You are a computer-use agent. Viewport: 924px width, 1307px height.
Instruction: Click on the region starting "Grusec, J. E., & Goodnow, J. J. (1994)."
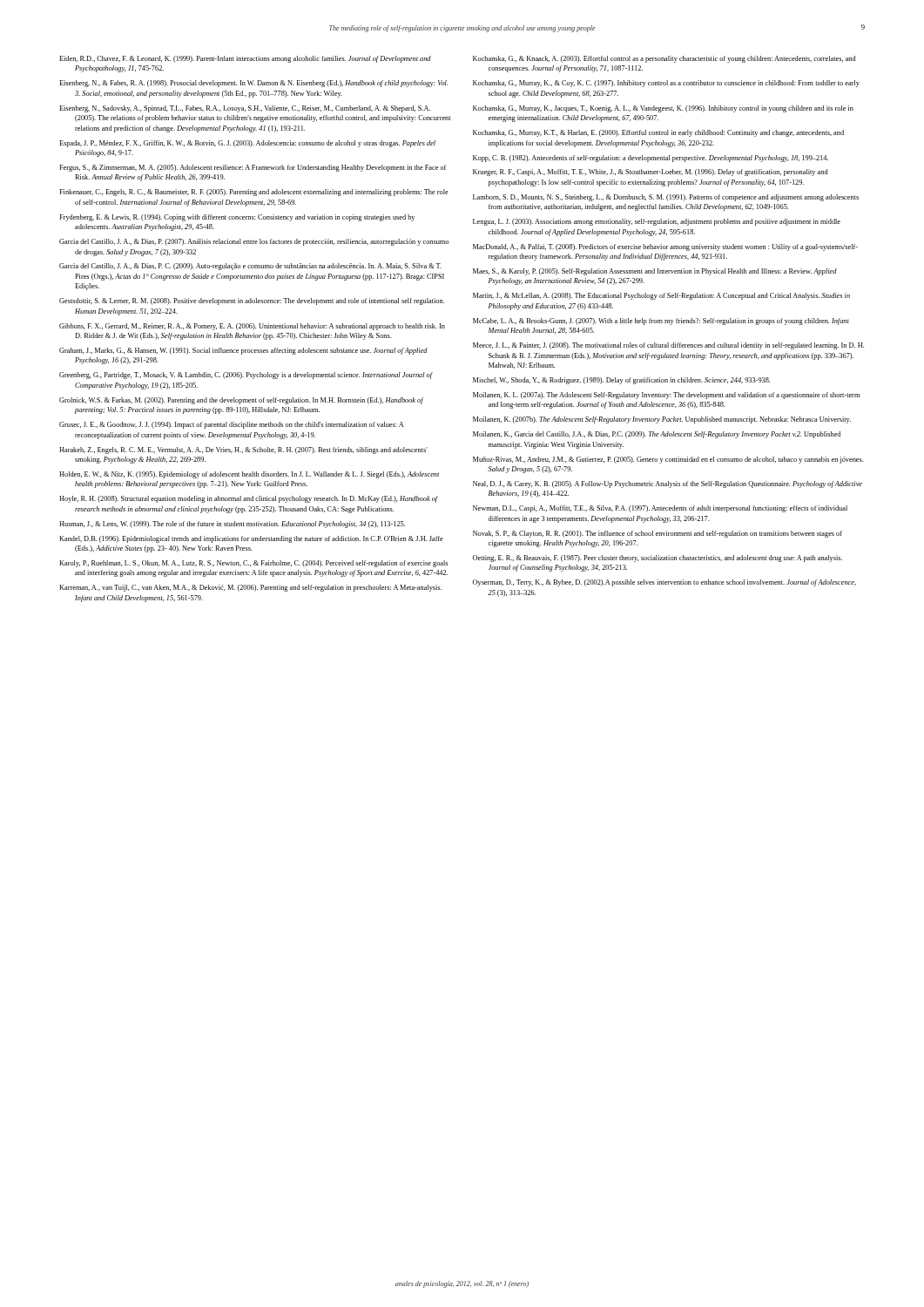(231, 430)
